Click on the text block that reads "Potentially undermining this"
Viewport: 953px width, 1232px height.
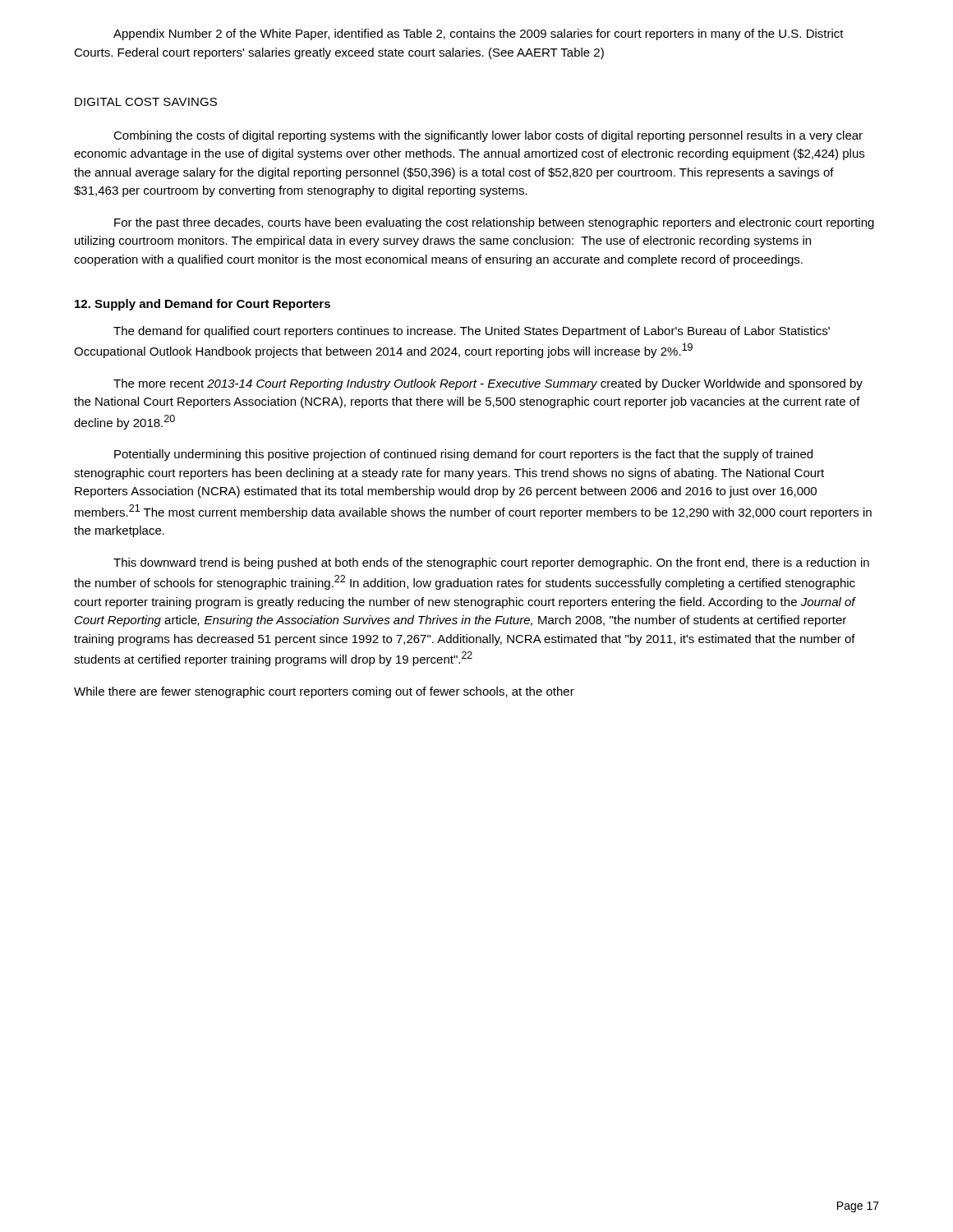pyautogui.click(x=476, y=493)
